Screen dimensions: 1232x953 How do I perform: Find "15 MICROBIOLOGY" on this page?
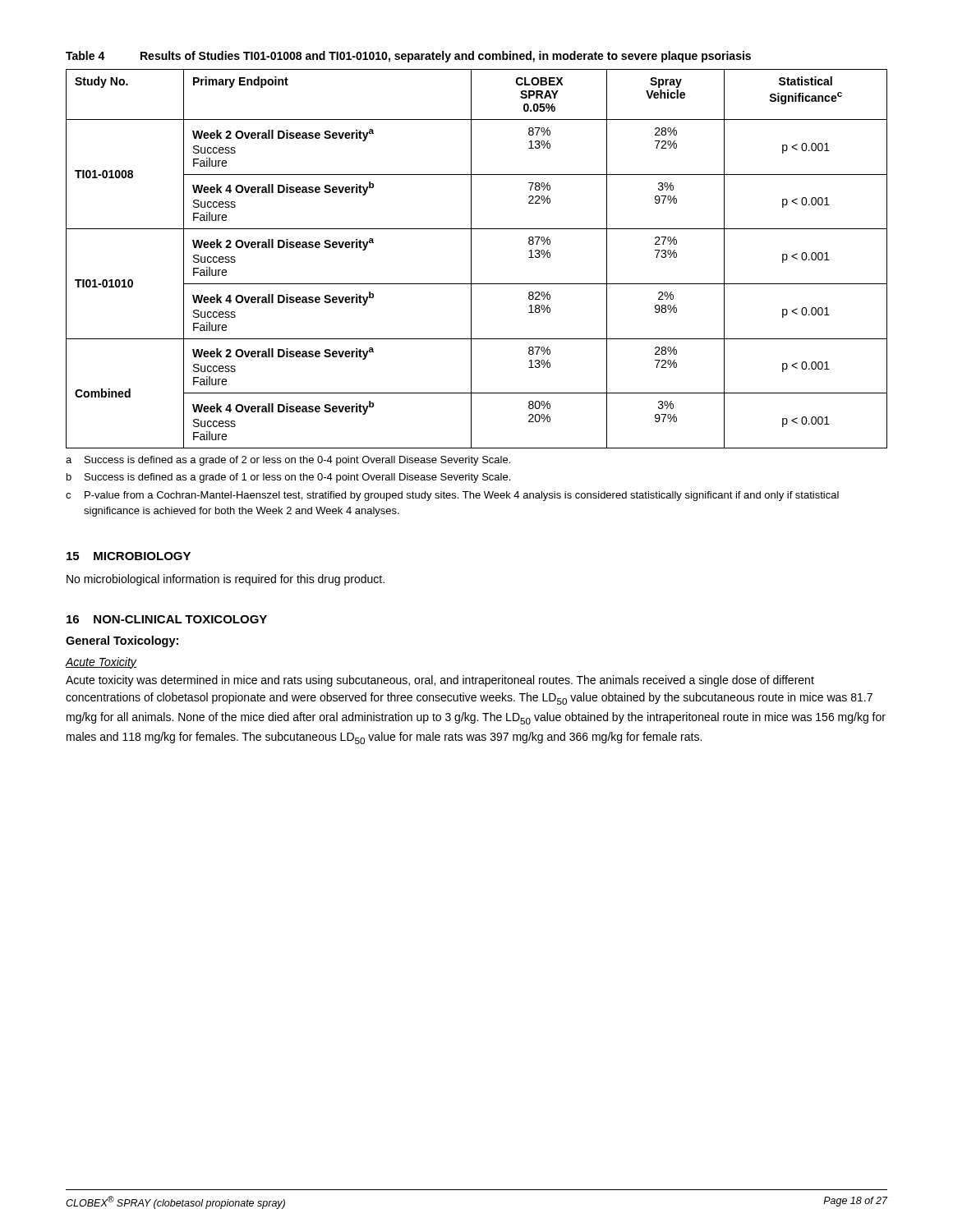tap(128, 556)
